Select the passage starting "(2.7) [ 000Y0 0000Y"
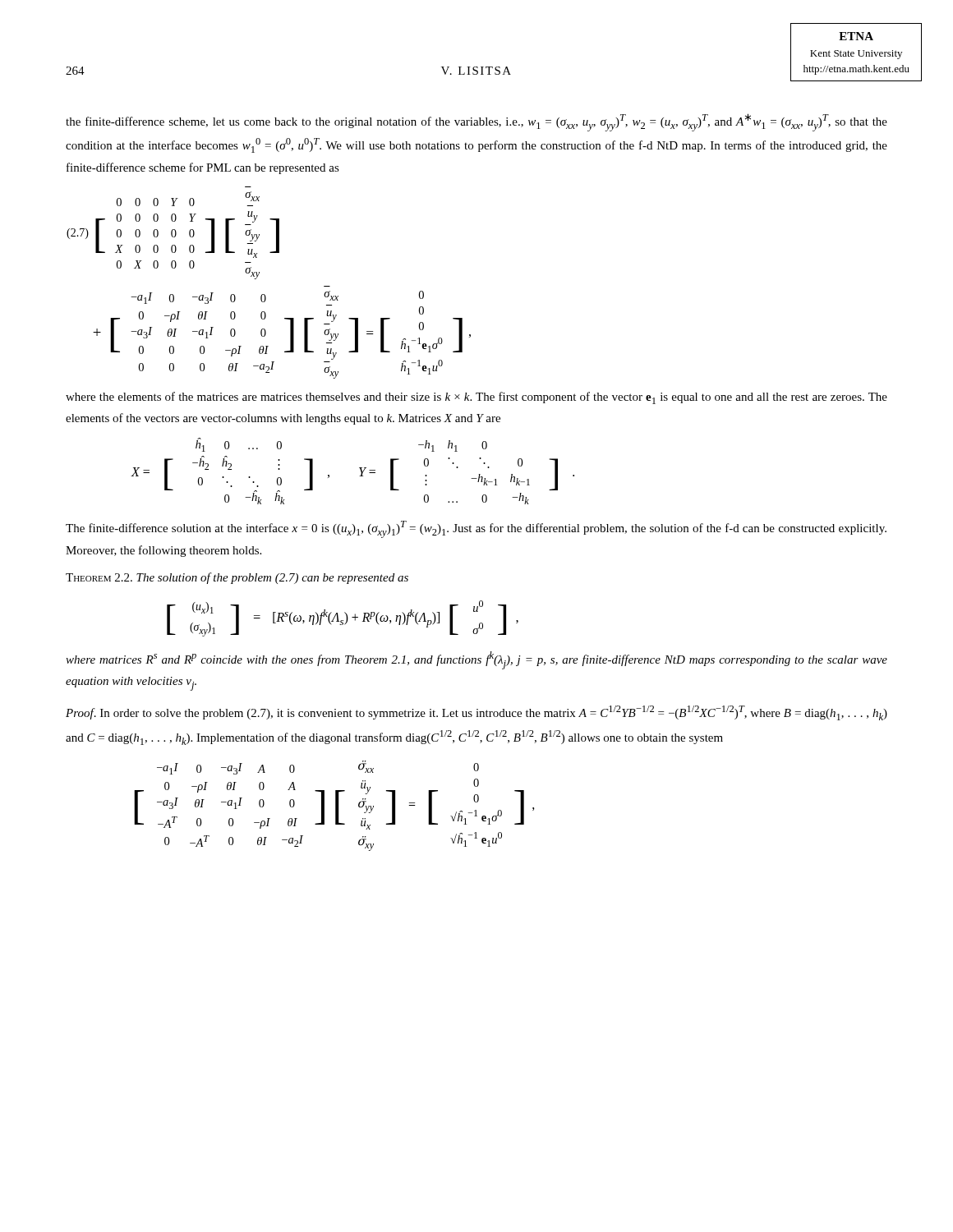 pyautogui.click(x=269, y=283)
